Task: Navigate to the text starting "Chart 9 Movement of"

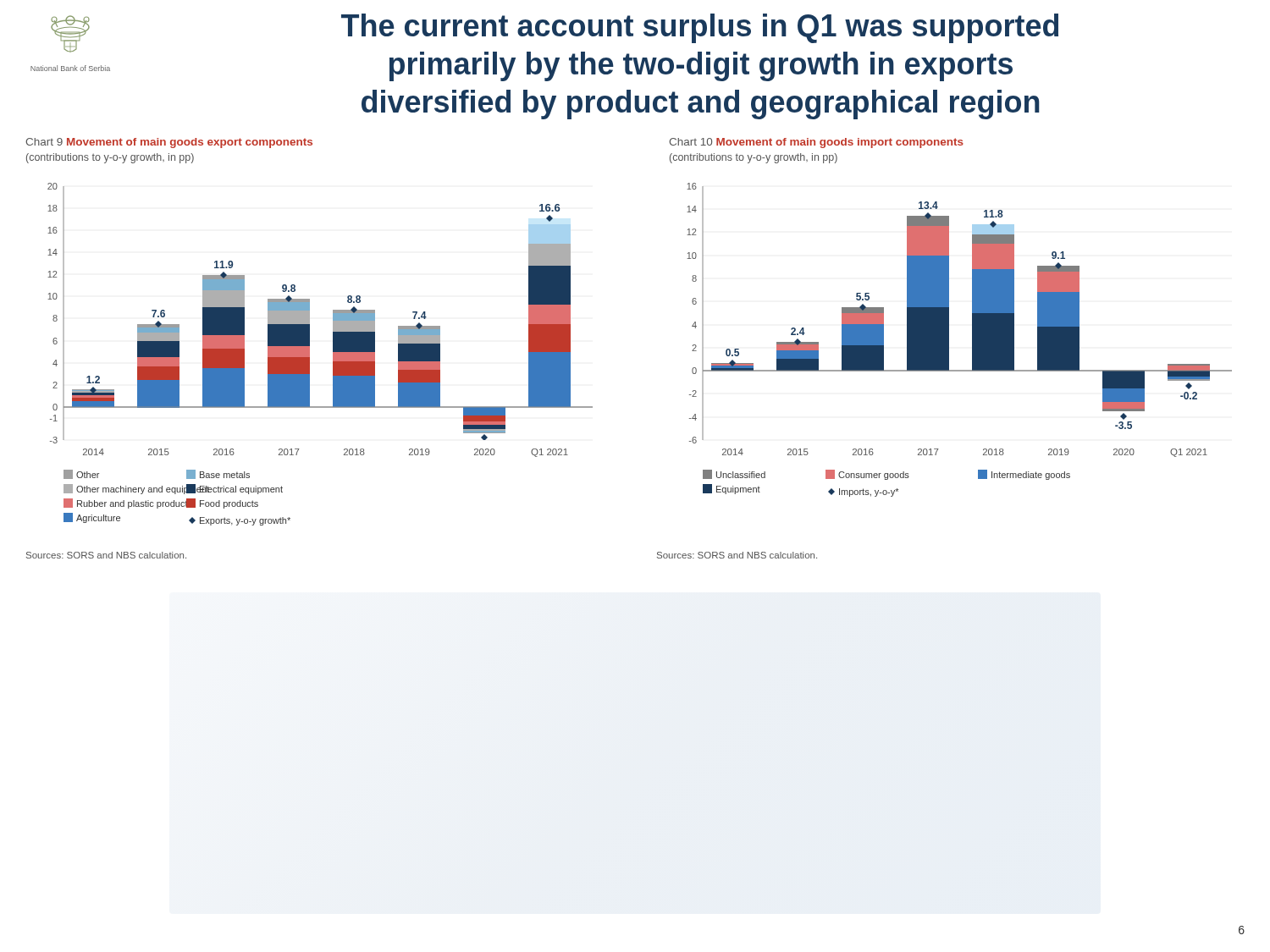Action: tap(169, 149)
